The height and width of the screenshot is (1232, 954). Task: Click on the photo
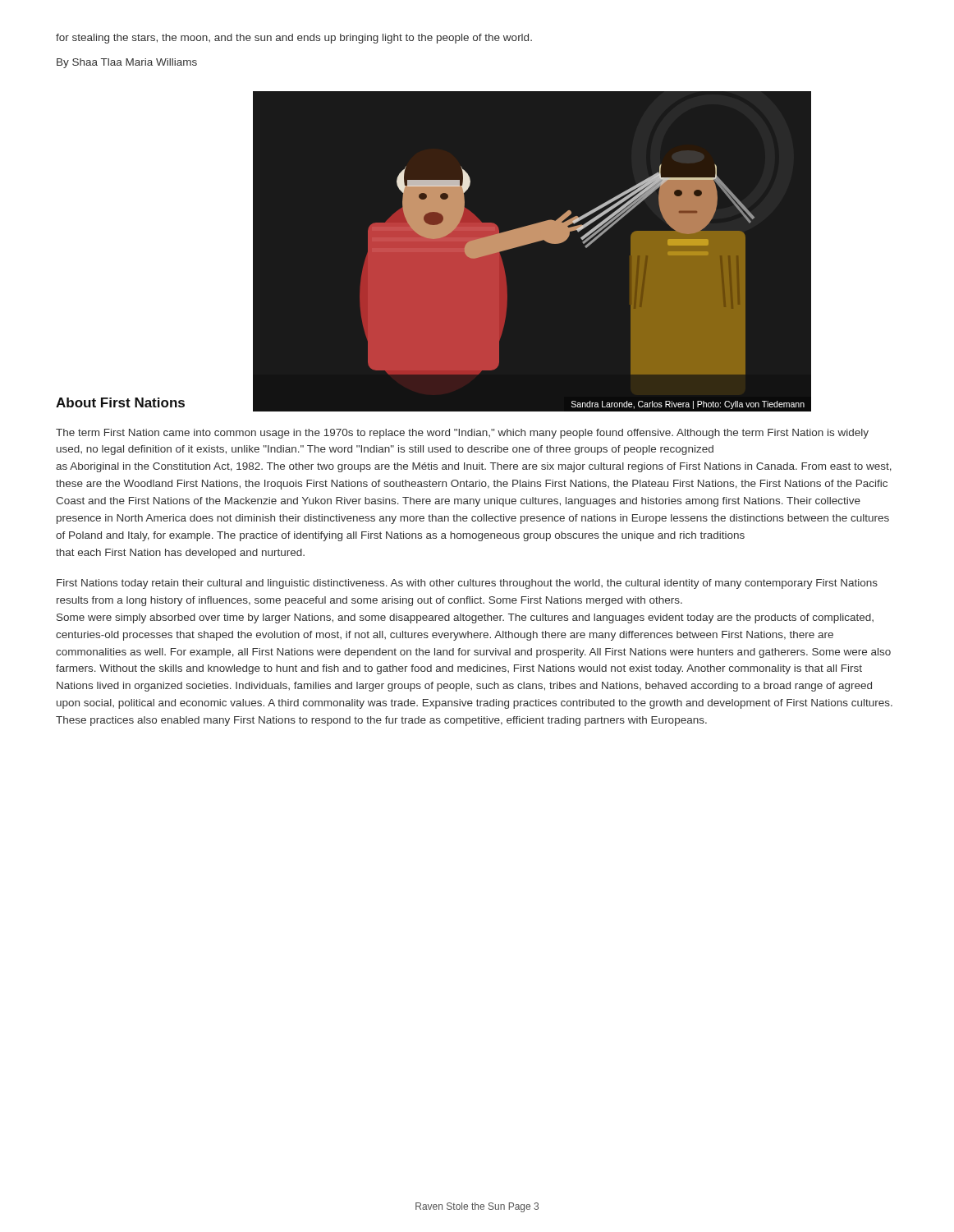tap(576, 251)
